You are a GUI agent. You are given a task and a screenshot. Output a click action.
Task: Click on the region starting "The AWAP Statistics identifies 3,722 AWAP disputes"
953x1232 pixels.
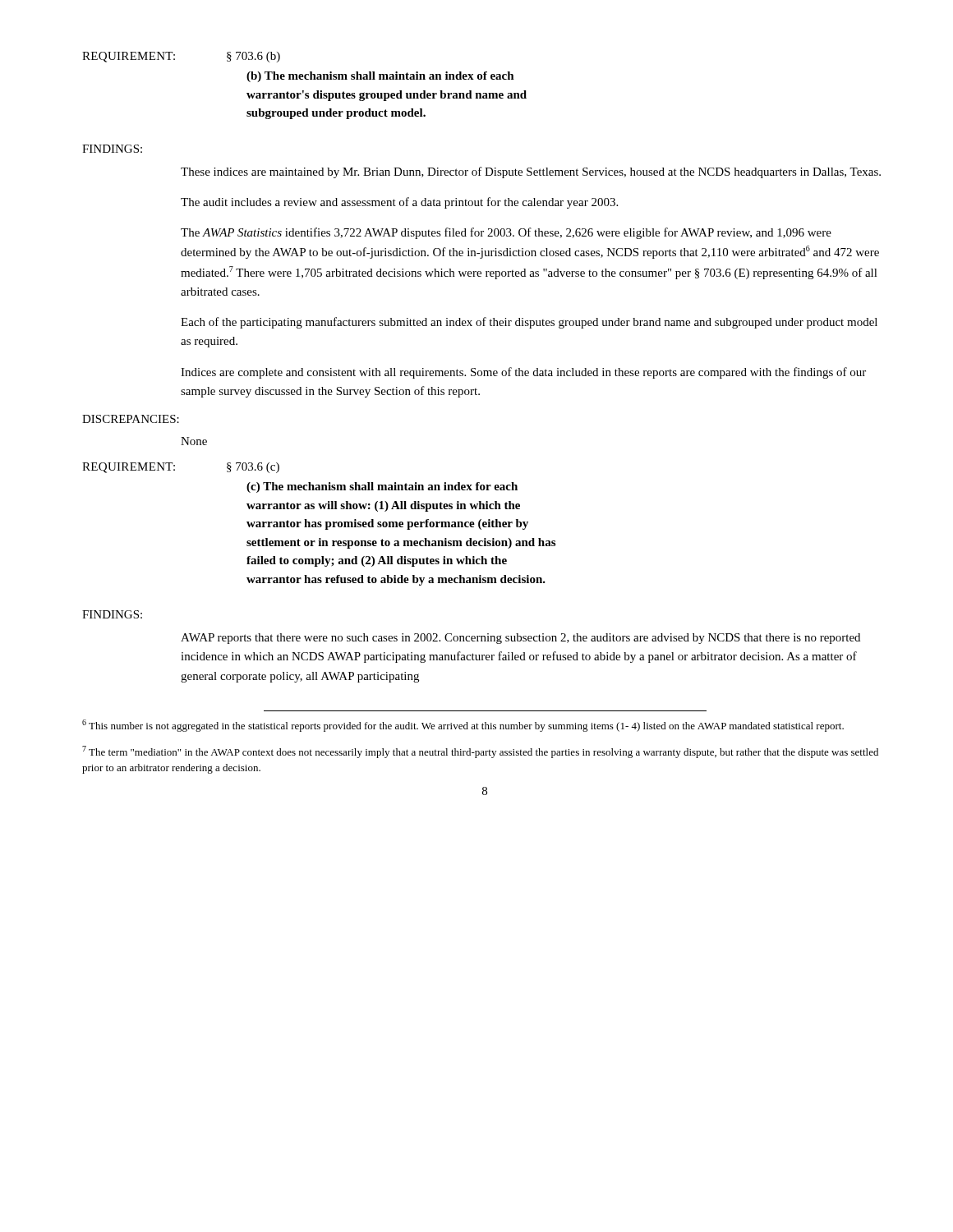click(530, 262)
